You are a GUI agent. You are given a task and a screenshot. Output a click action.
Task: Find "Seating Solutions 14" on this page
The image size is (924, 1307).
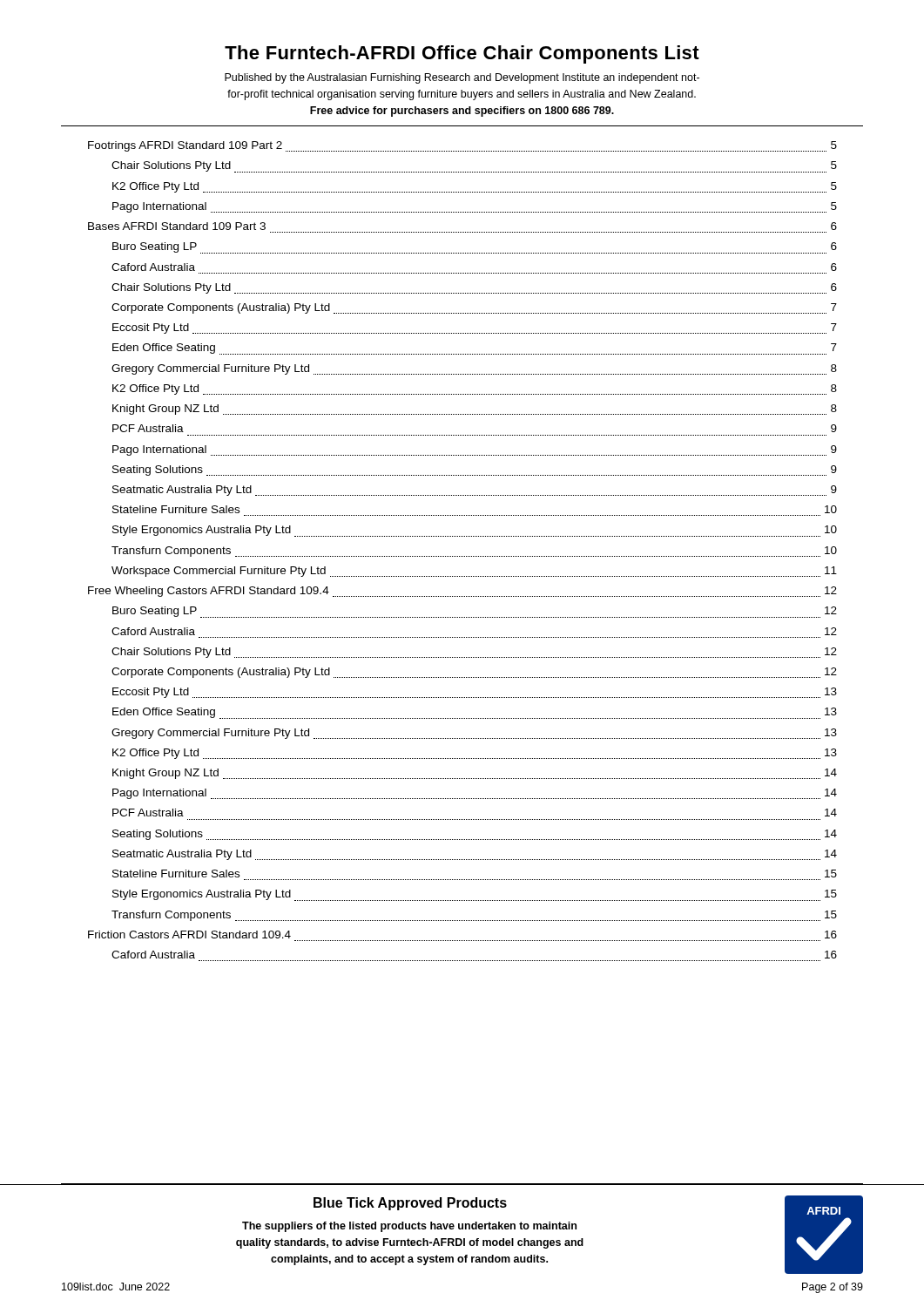tap(474, 833)
